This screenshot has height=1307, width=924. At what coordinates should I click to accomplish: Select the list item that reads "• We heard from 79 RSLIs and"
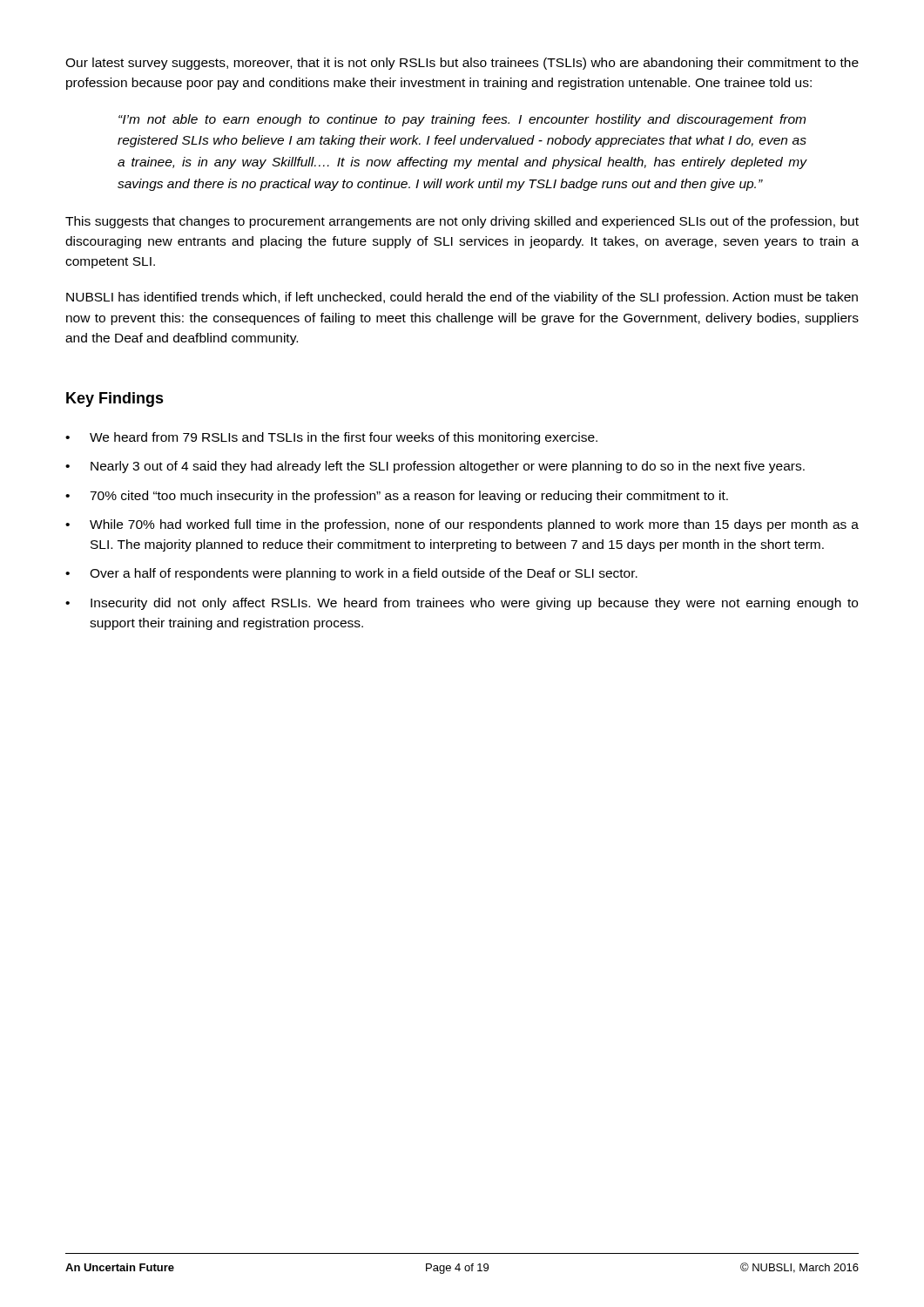pyautogui.click(x=462, y=437)
